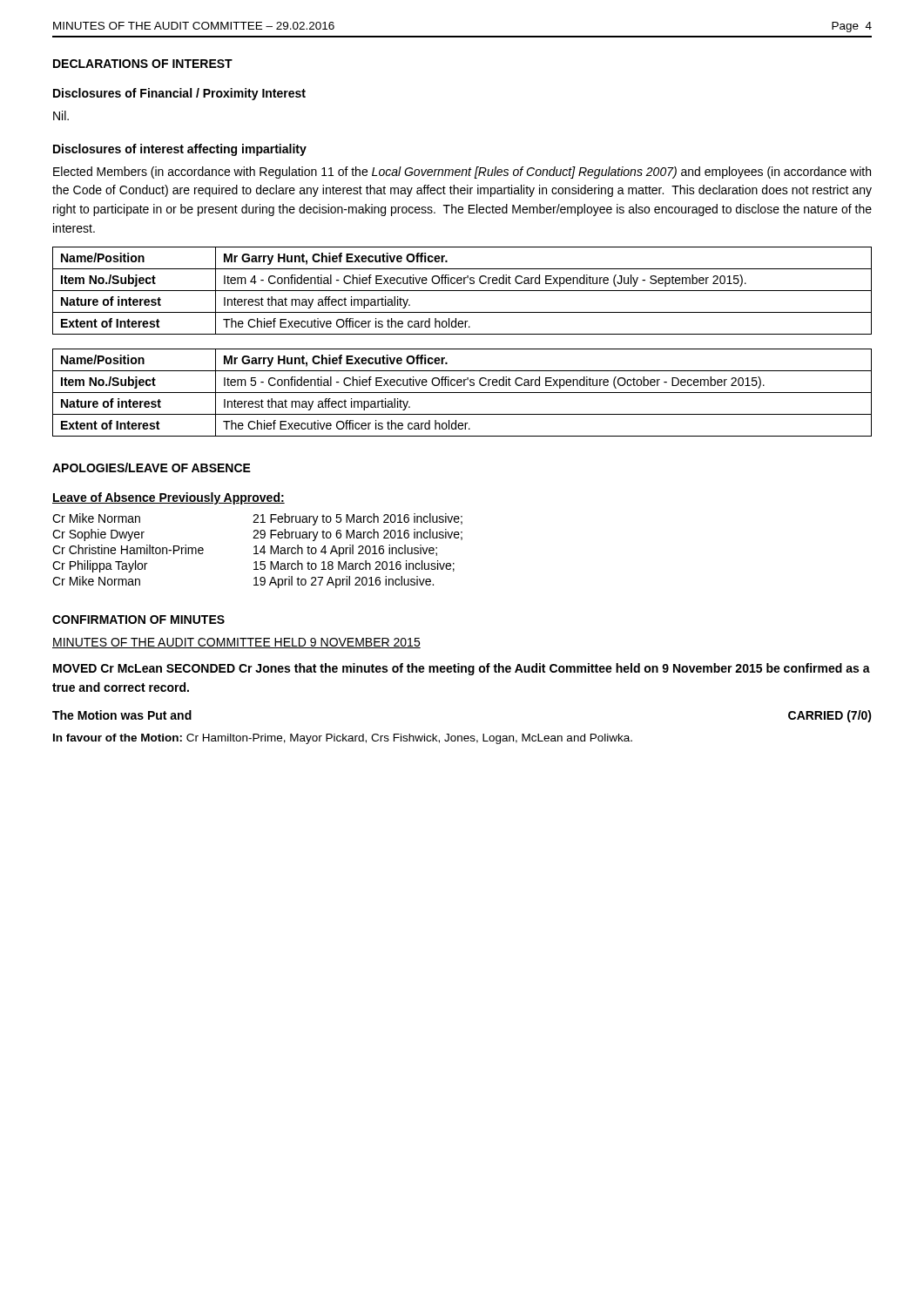
Task: Find the section header on this page that starts "Disclosures of interest"
Action: coord(179,149)
